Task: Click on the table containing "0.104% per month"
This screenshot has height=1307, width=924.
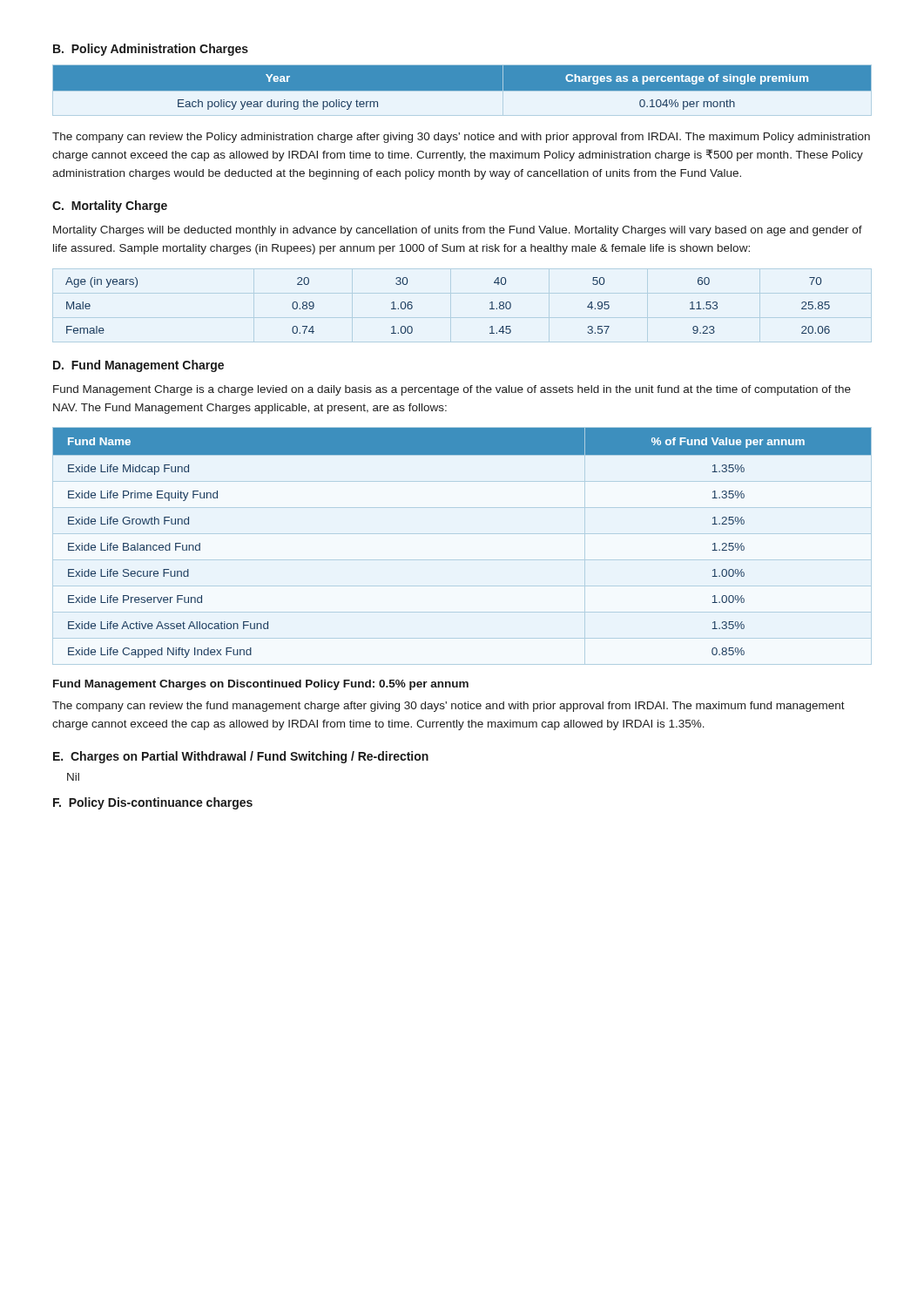Action: 462,90
